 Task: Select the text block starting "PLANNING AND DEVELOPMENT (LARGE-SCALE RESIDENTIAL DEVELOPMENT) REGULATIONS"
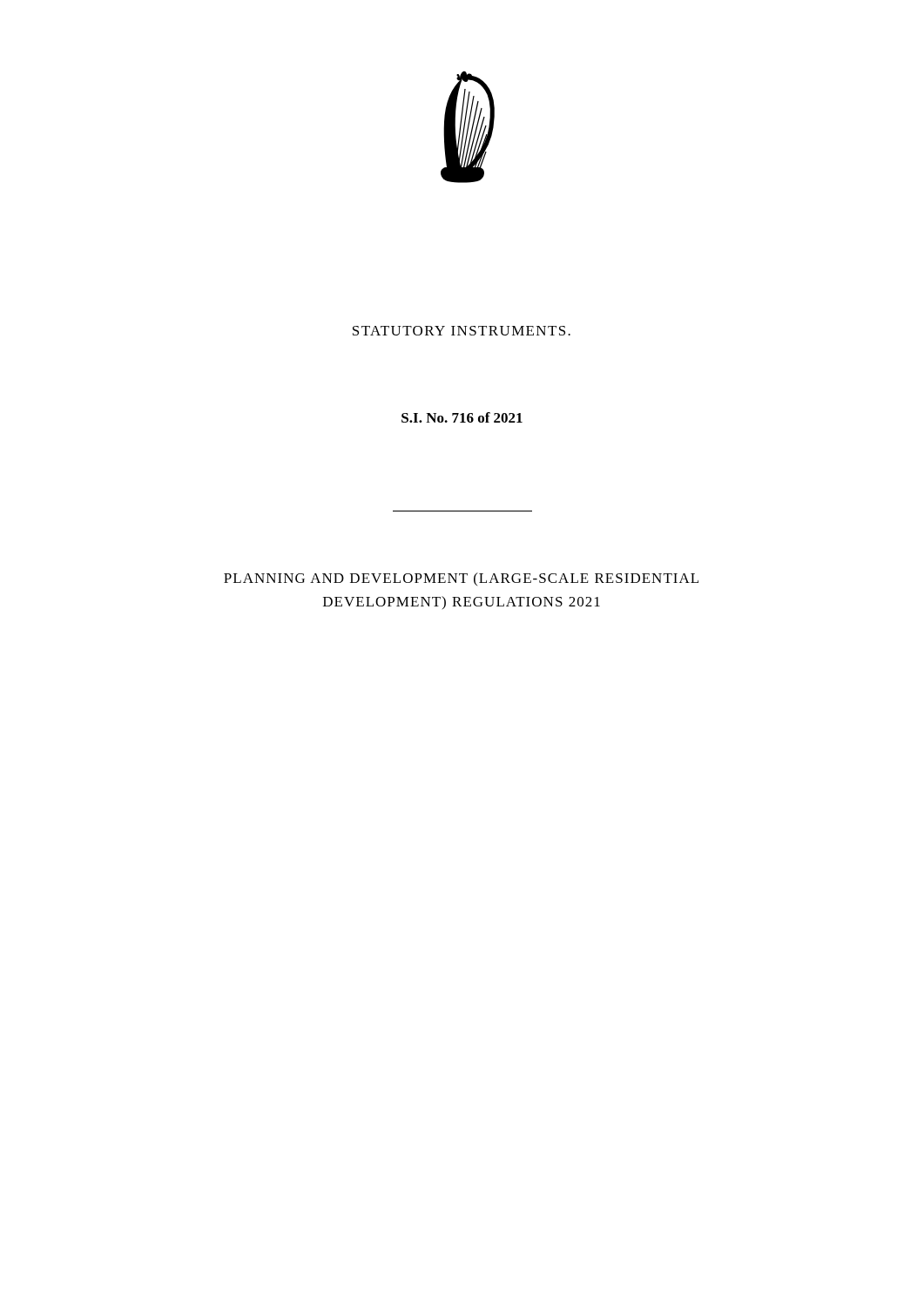[462, 590]
